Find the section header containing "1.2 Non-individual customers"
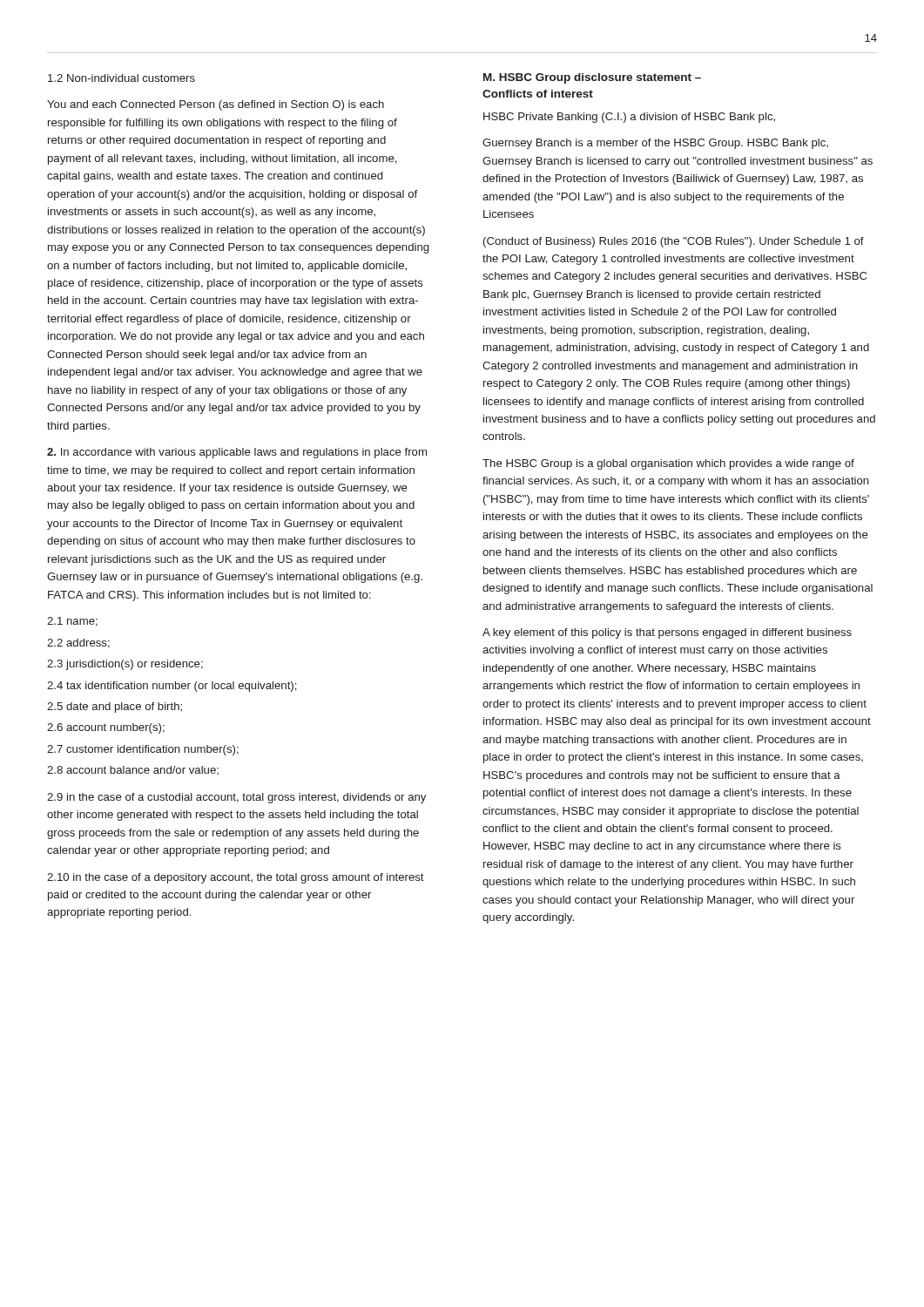 coord(121,78)
